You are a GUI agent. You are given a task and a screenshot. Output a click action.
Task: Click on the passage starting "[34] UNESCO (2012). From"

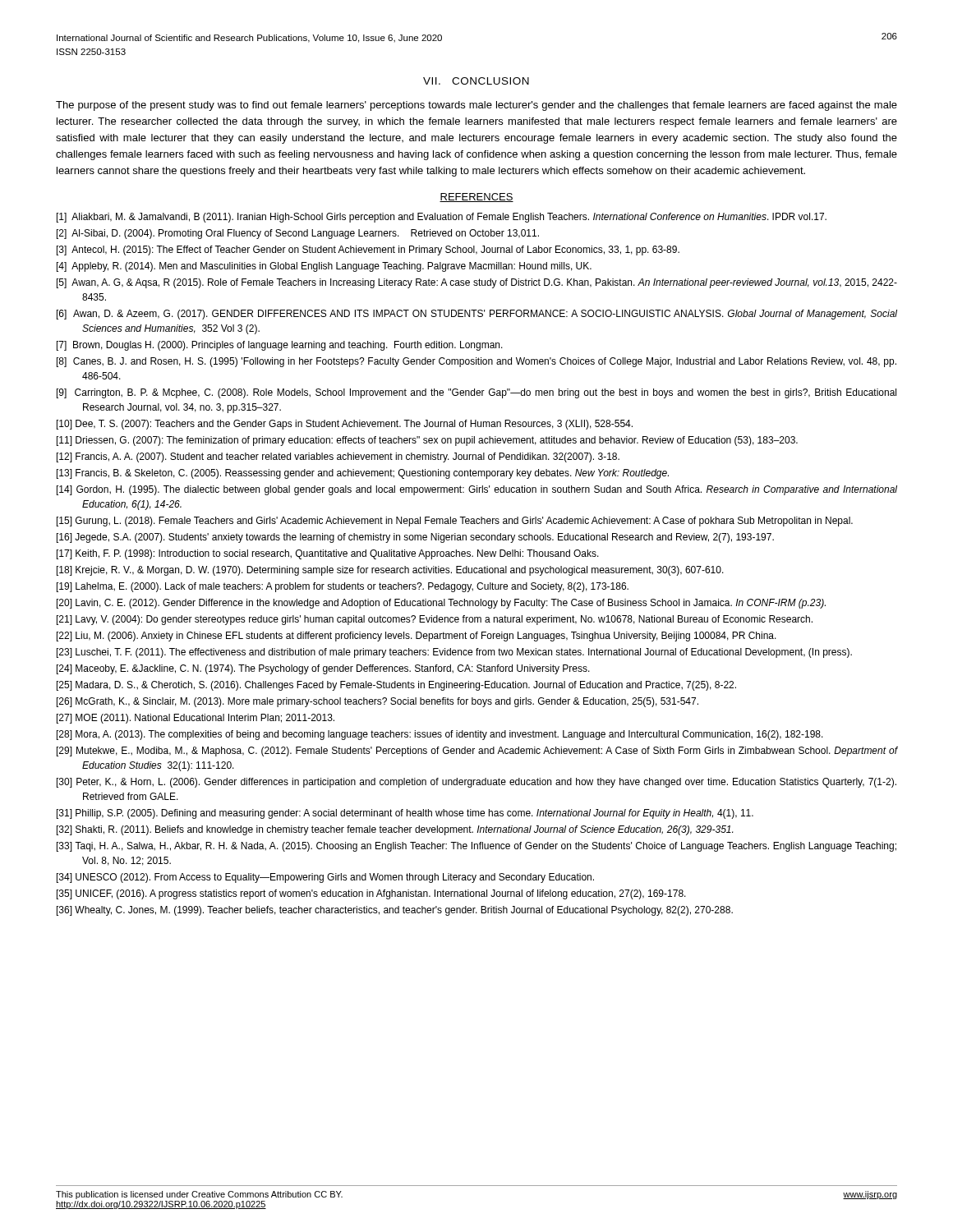[325, 877]
